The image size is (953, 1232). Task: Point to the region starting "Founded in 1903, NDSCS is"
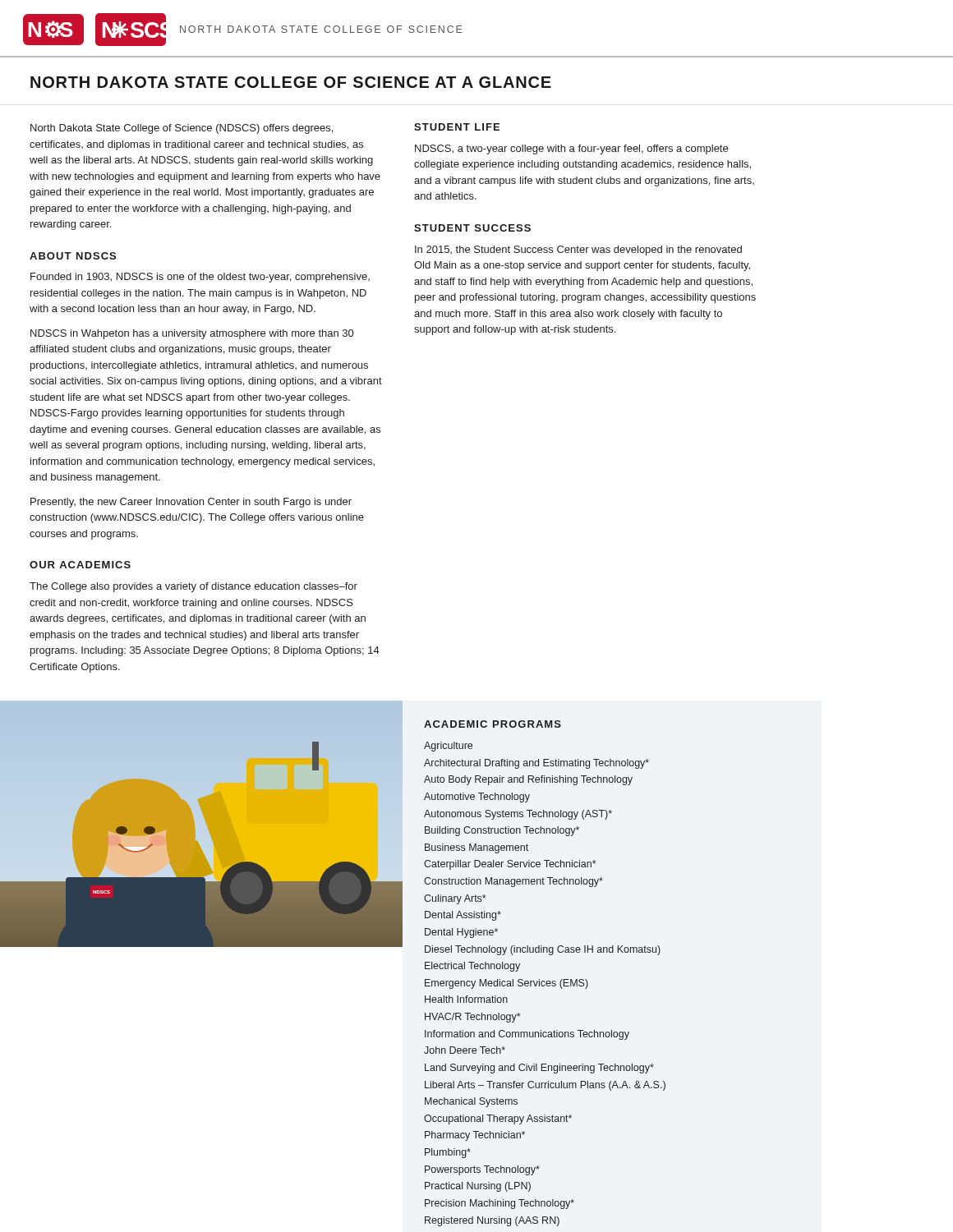click(x=200, y=293)
